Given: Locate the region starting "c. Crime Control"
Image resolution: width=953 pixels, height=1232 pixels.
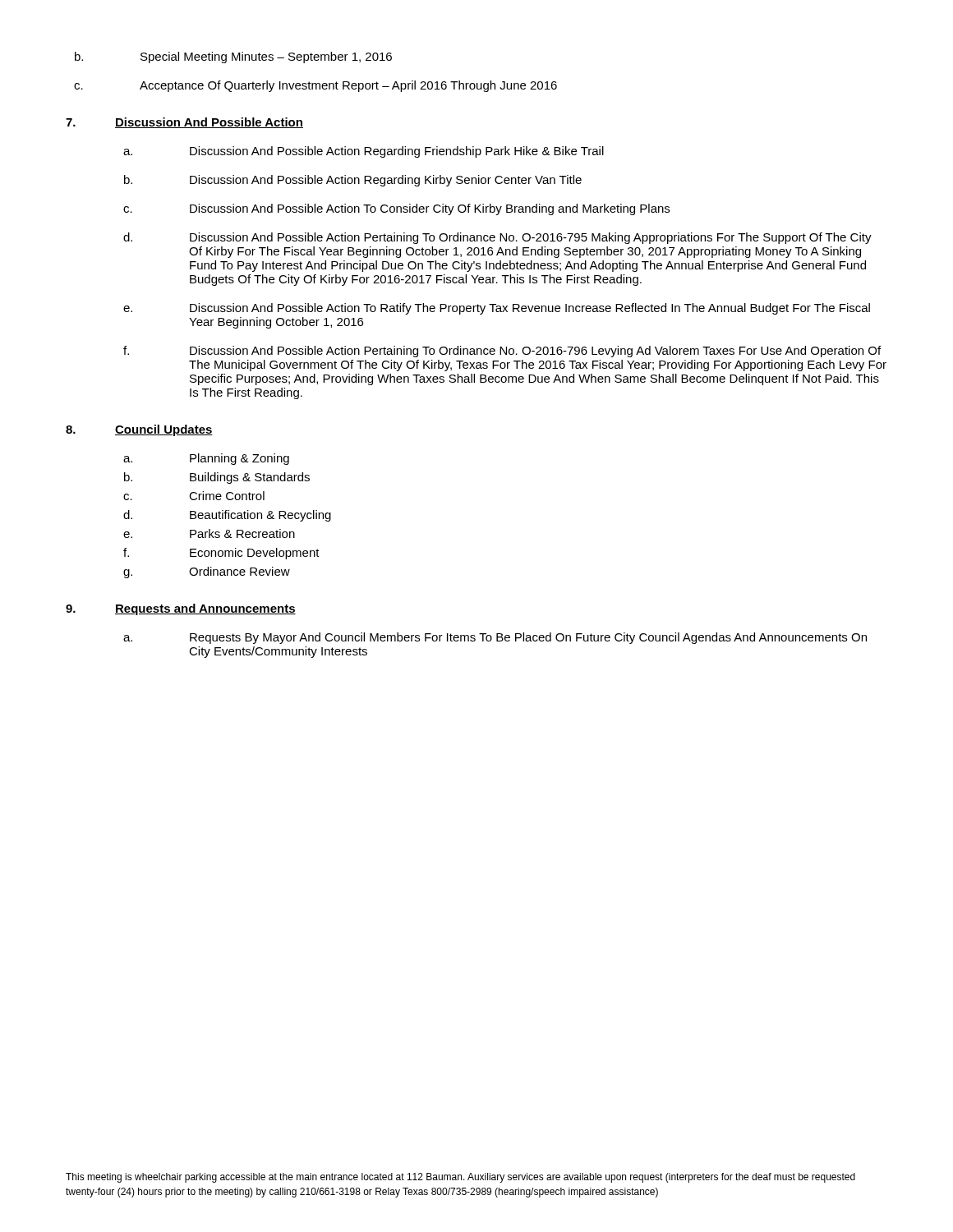Looking at the screenshot, I should click(194, 496).
